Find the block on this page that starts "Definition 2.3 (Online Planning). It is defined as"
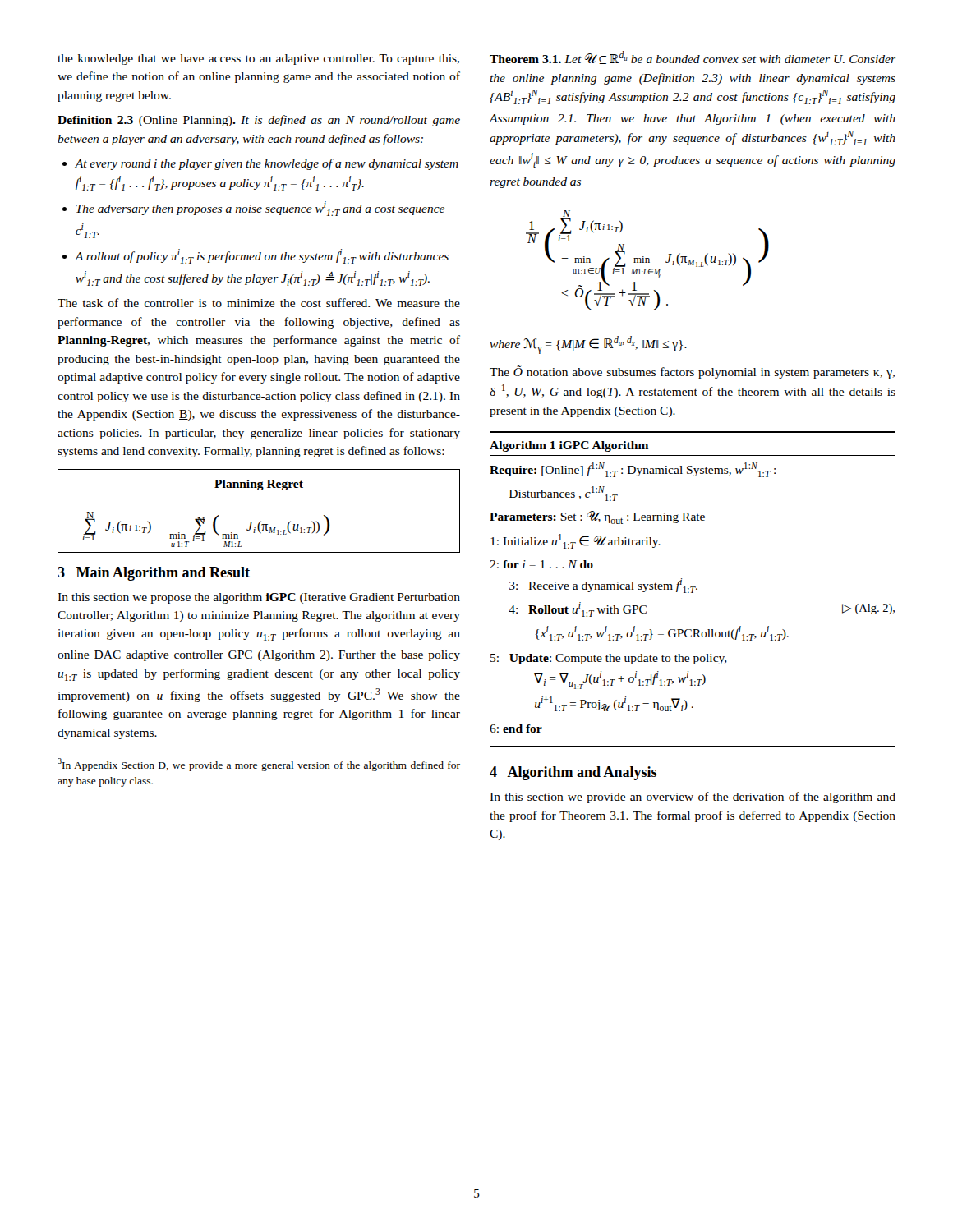953x1232 pixels. tap(259, 130)
